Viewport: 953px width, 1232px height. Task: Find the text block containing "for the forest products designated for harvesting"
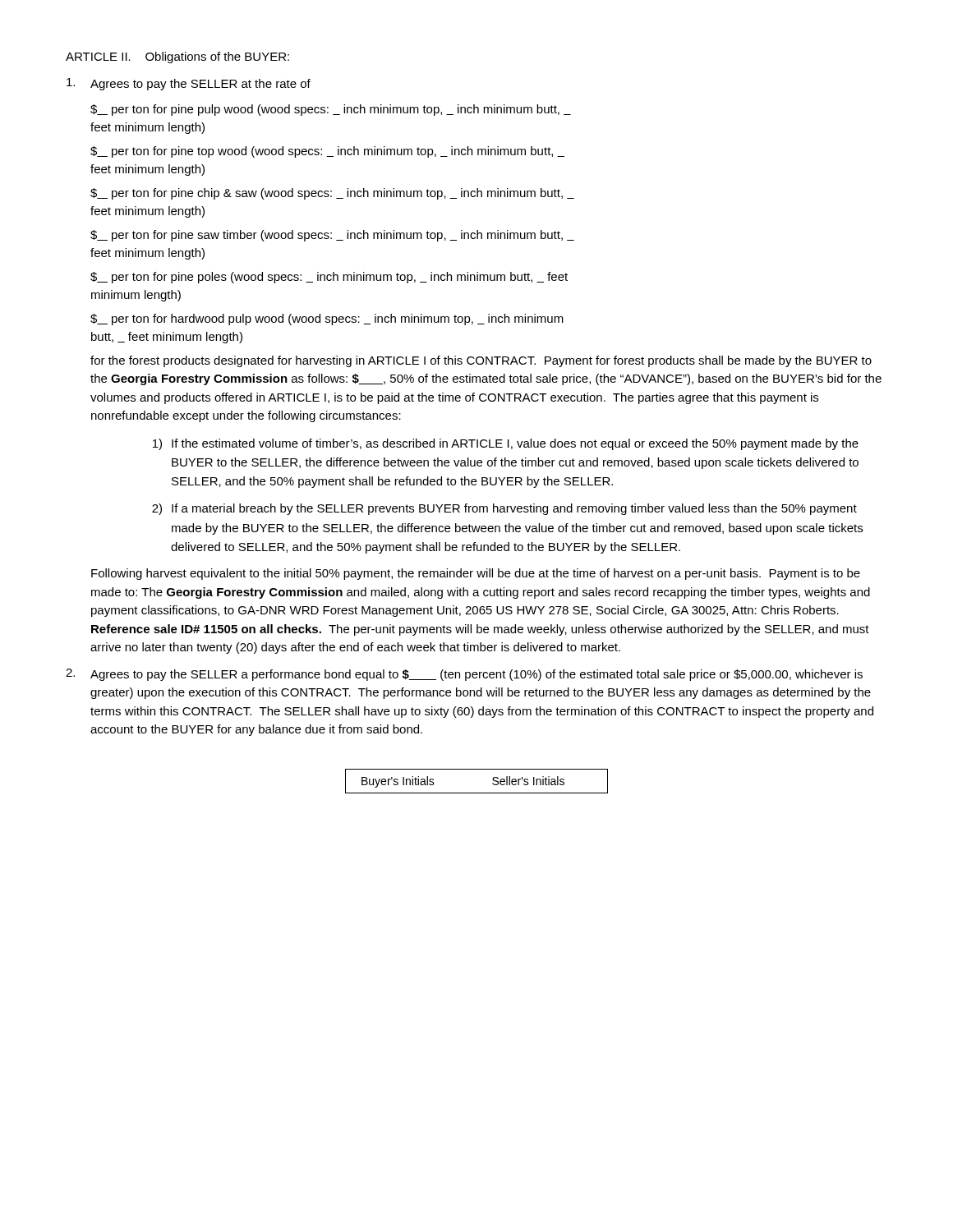486,387
